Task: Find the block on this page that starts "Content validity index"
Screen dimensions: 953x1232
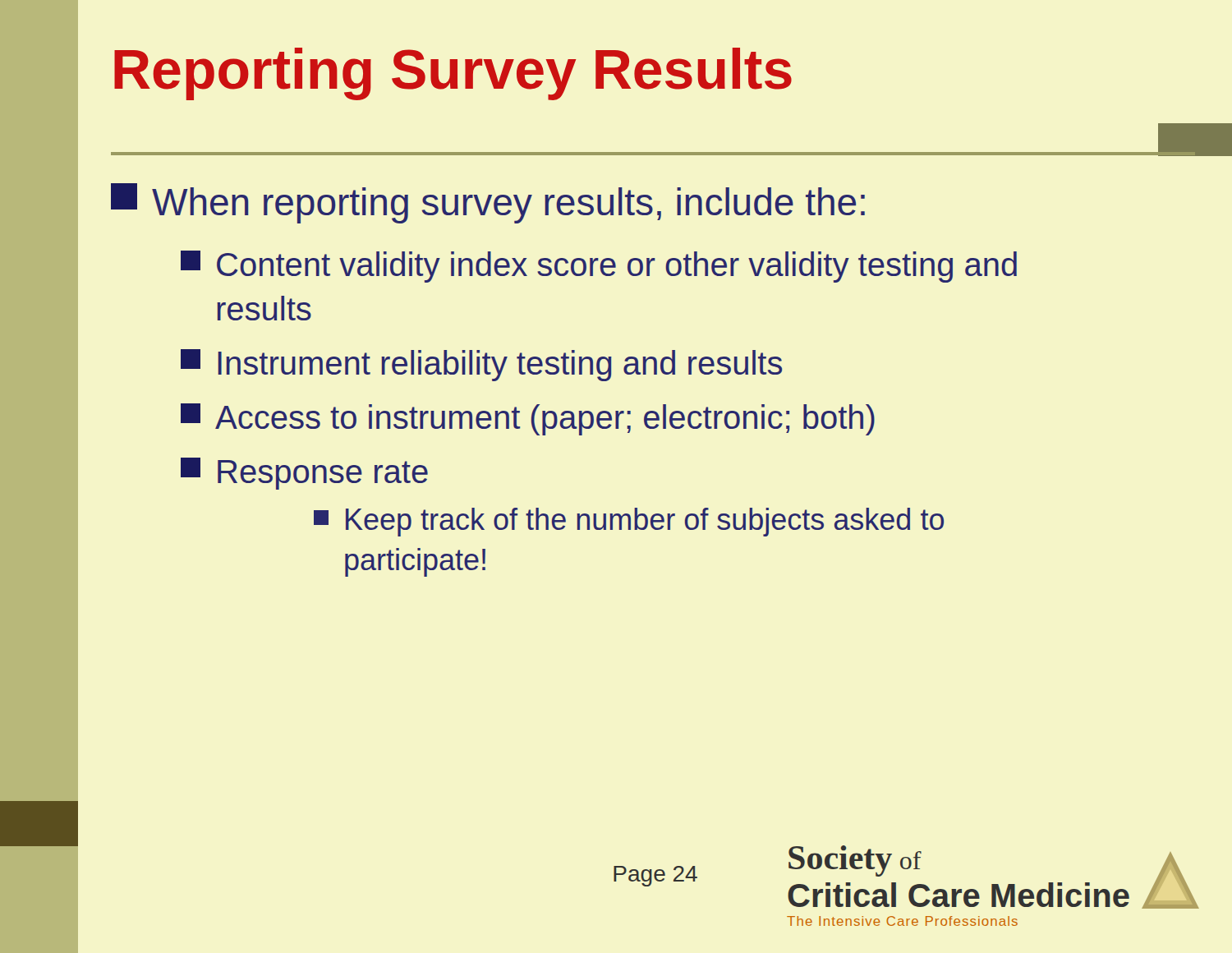Action: click(600, 287)
